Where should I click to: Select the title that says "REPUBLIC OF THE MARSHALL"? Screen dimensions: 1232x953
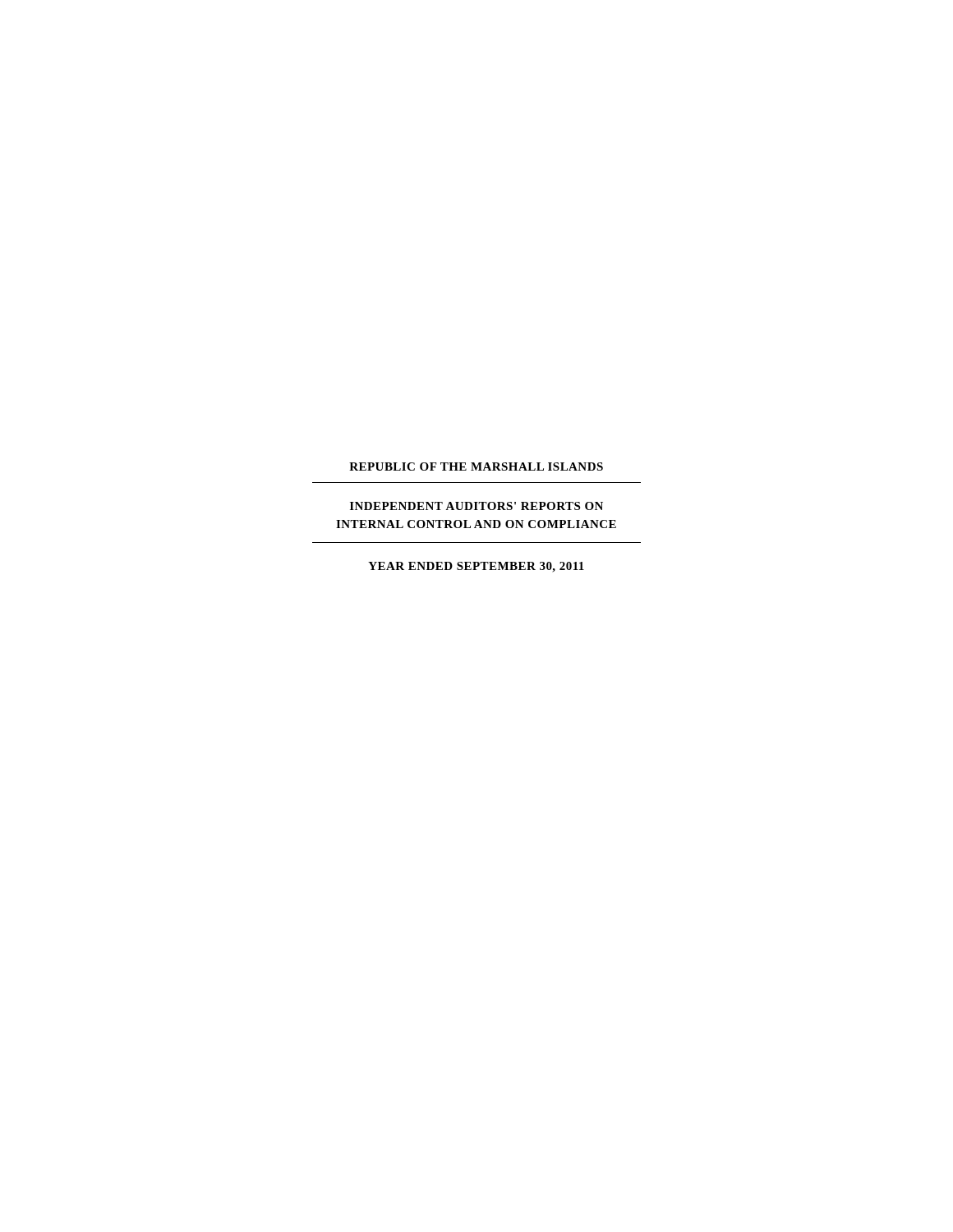tap(476, 466)
